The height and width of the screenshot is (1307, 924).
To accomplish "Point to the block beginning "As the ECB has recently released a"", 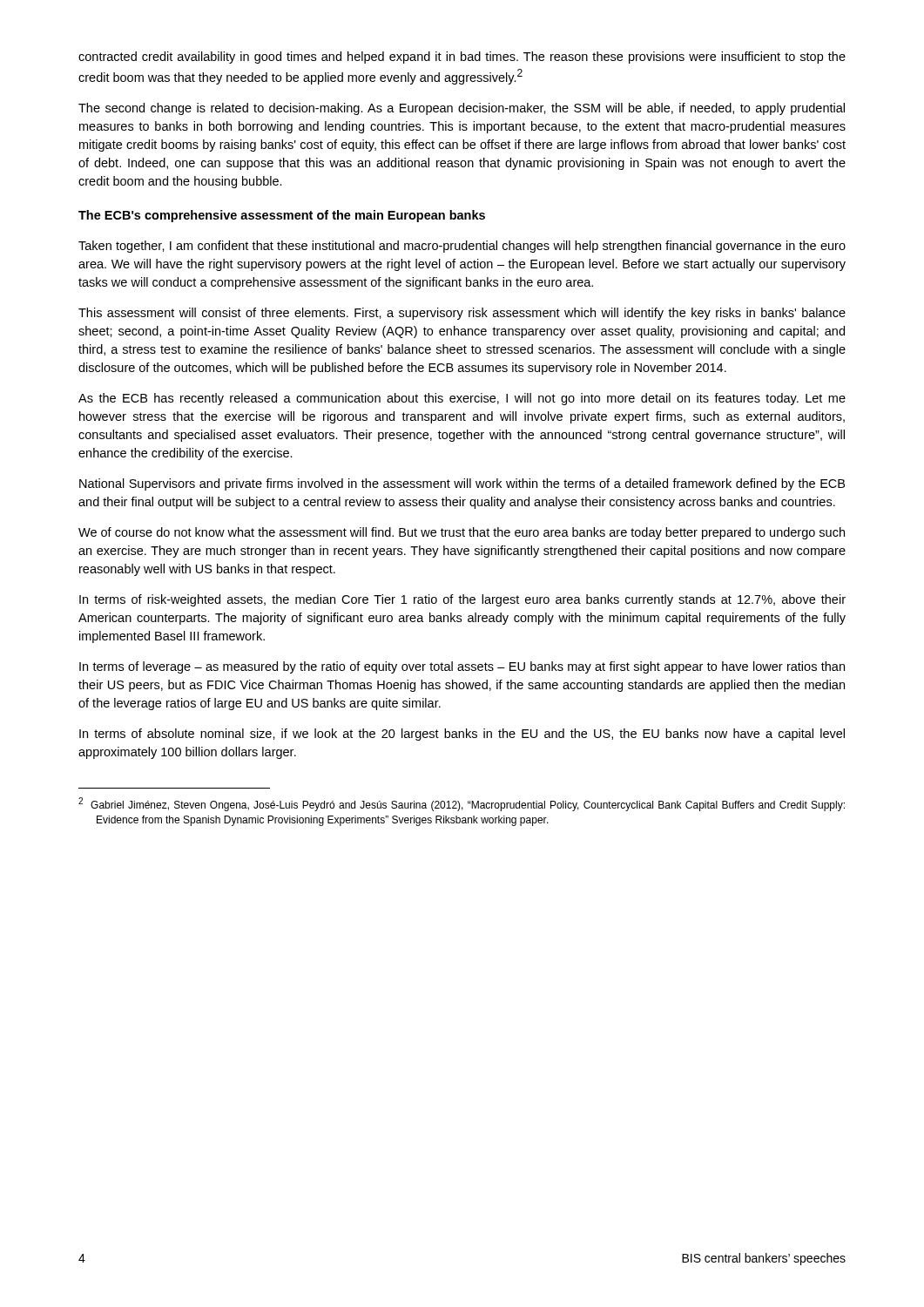I will [462, 426].
